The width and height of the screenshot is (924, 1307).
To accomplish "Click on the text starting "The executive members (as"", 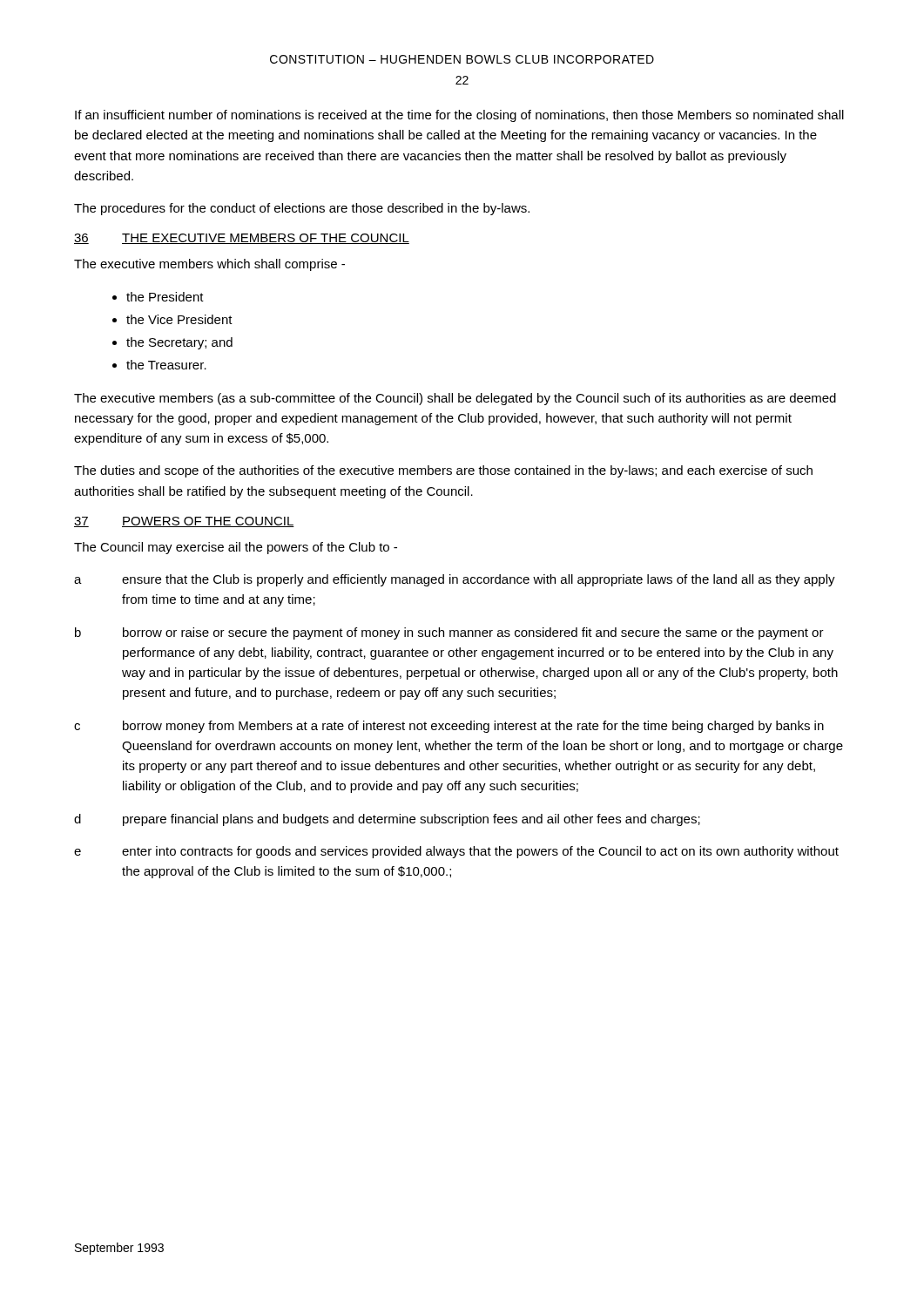I will point(455,418).
